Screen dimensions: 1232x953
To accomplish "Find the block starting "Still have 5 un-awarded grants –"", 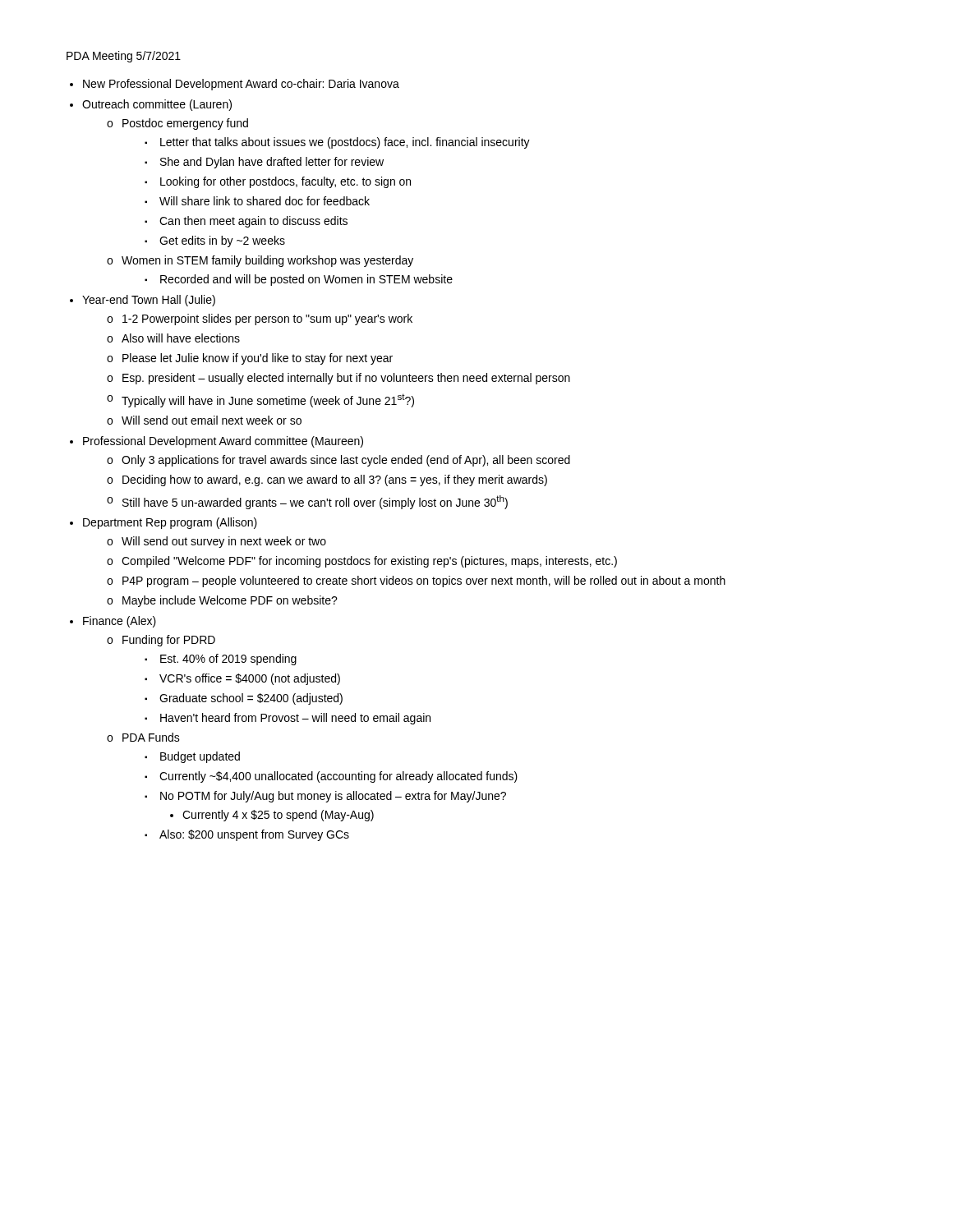I will click(x=315, y=501).
